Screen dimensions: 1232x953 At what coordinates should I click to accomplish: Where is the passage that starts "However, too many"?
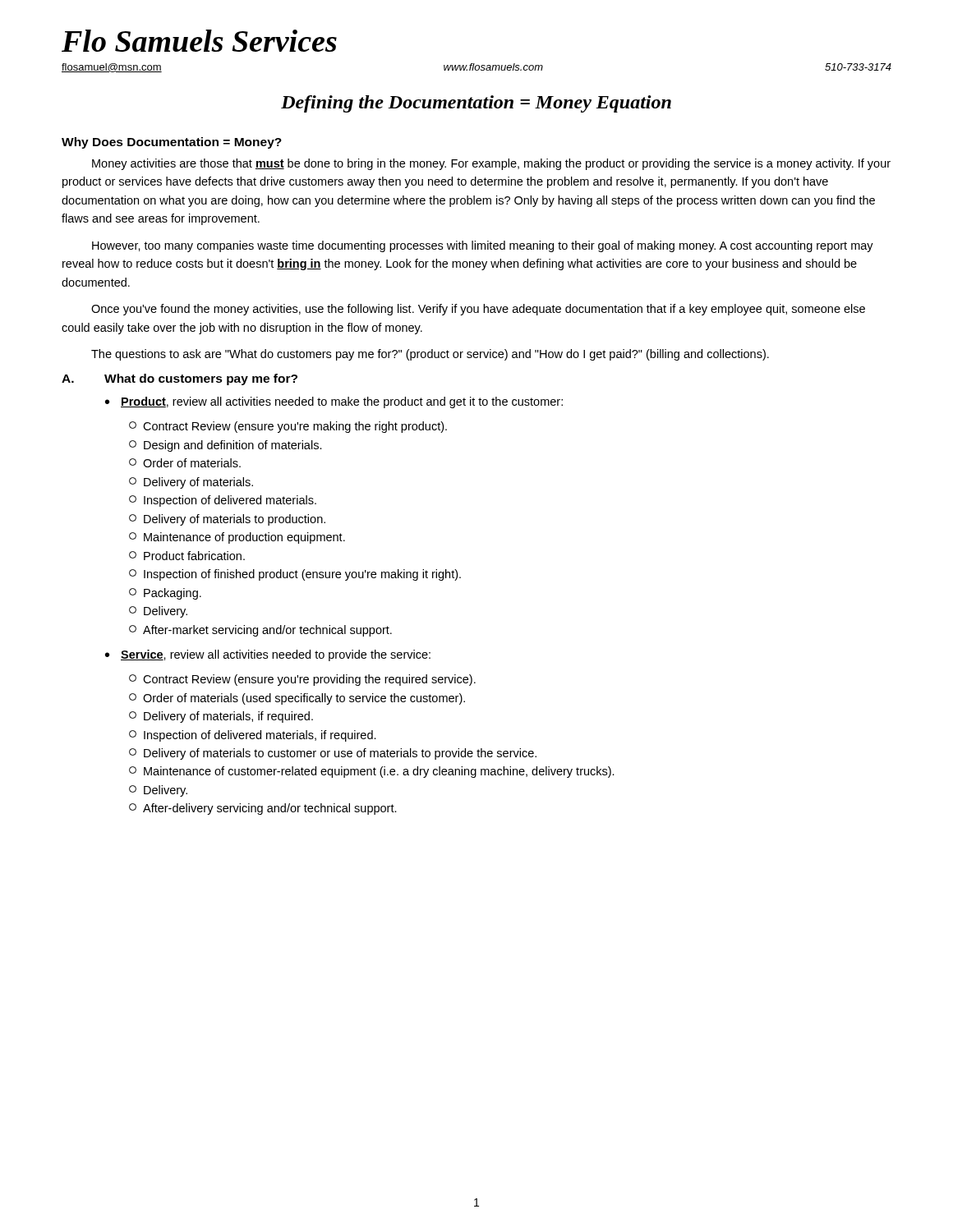[467, 264]
